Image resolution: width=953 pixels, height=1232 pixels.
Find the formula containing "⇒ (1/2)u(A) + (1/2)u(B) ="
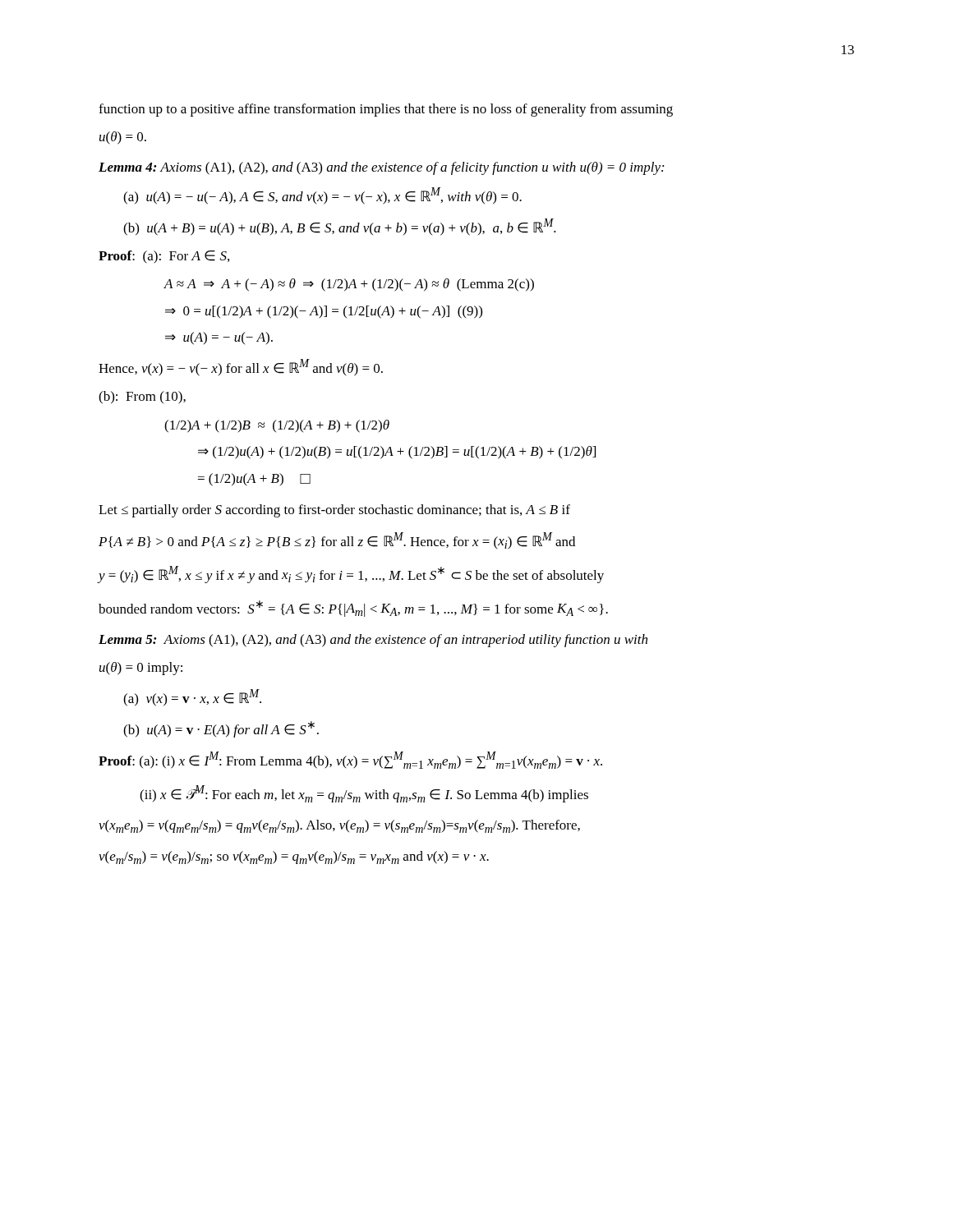pos(397,451)
